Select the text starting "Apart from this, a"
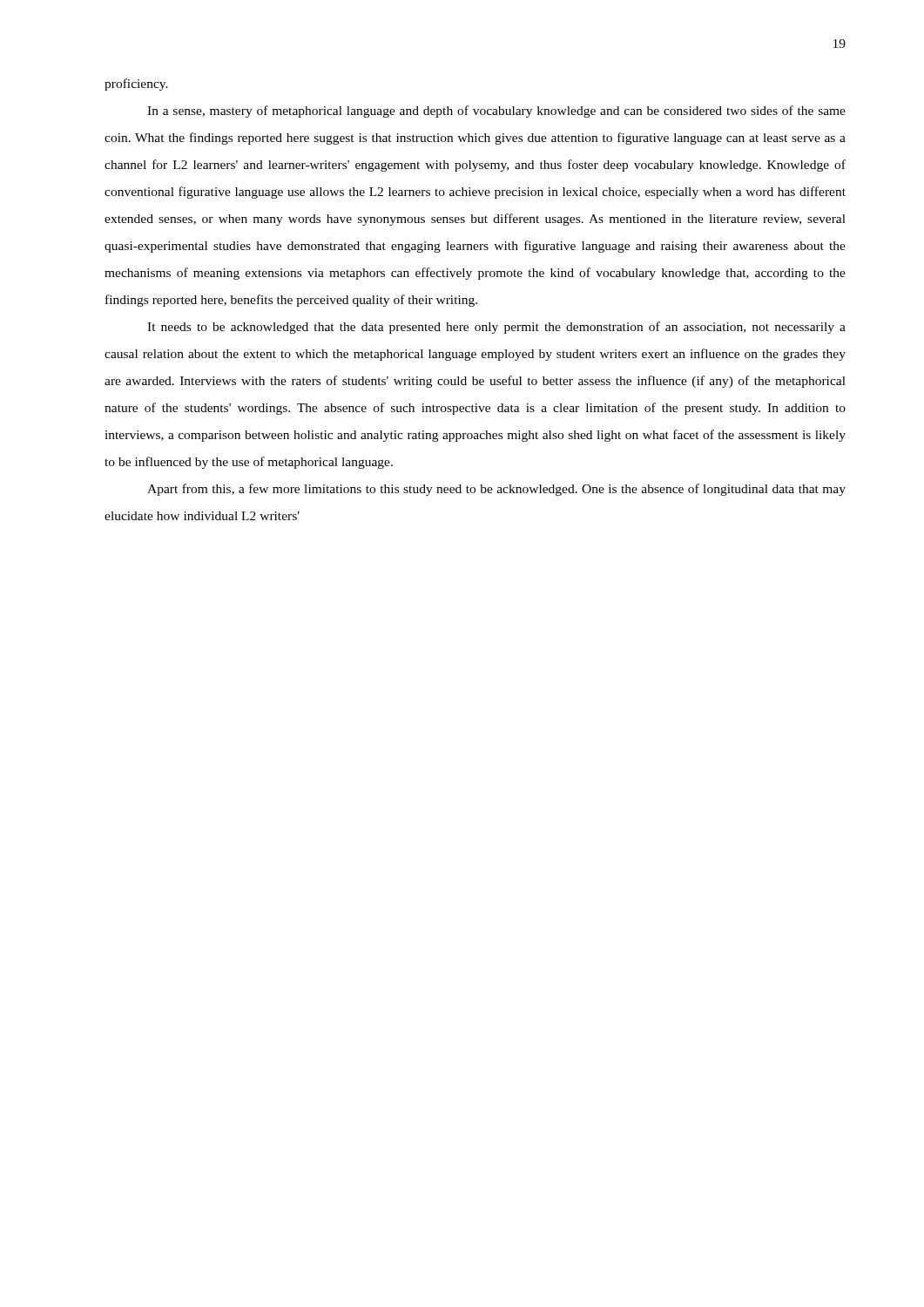924x1307 pixels. (475, 502)
